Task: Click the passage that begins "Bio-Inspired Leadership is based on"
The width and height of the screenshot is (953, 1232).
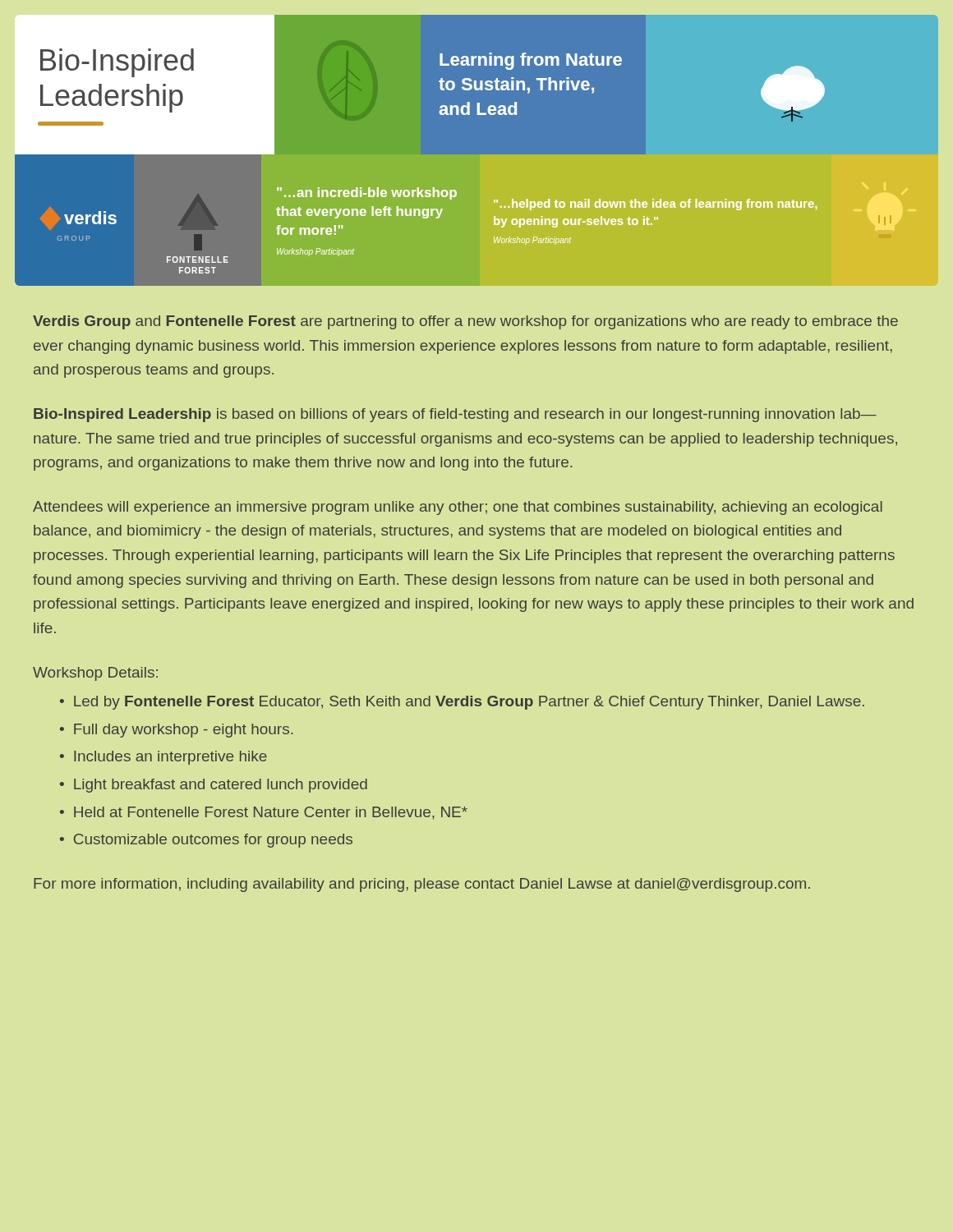Action: [466, 438]
